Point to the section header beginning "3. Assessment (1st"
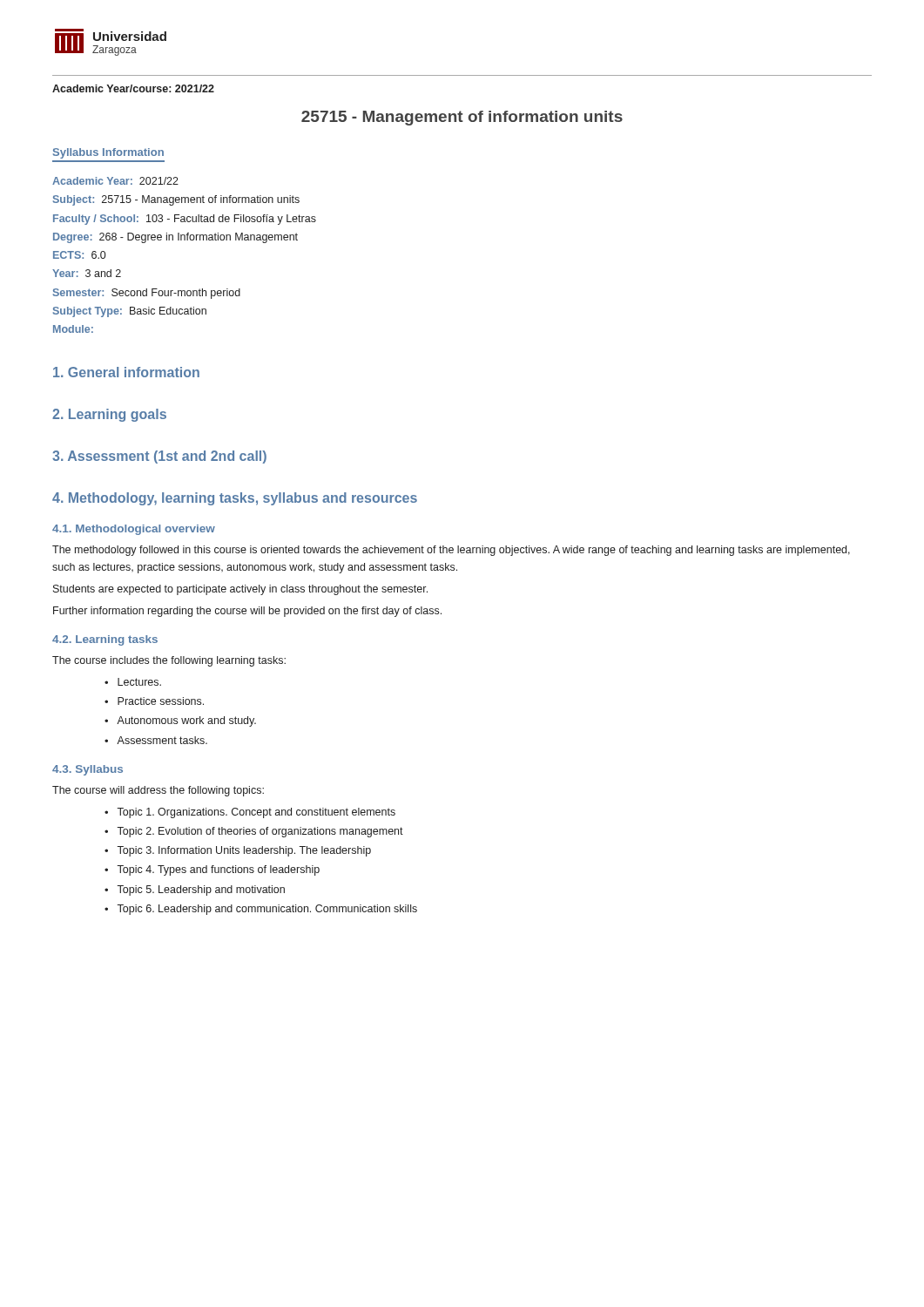 tap(160, 456)
